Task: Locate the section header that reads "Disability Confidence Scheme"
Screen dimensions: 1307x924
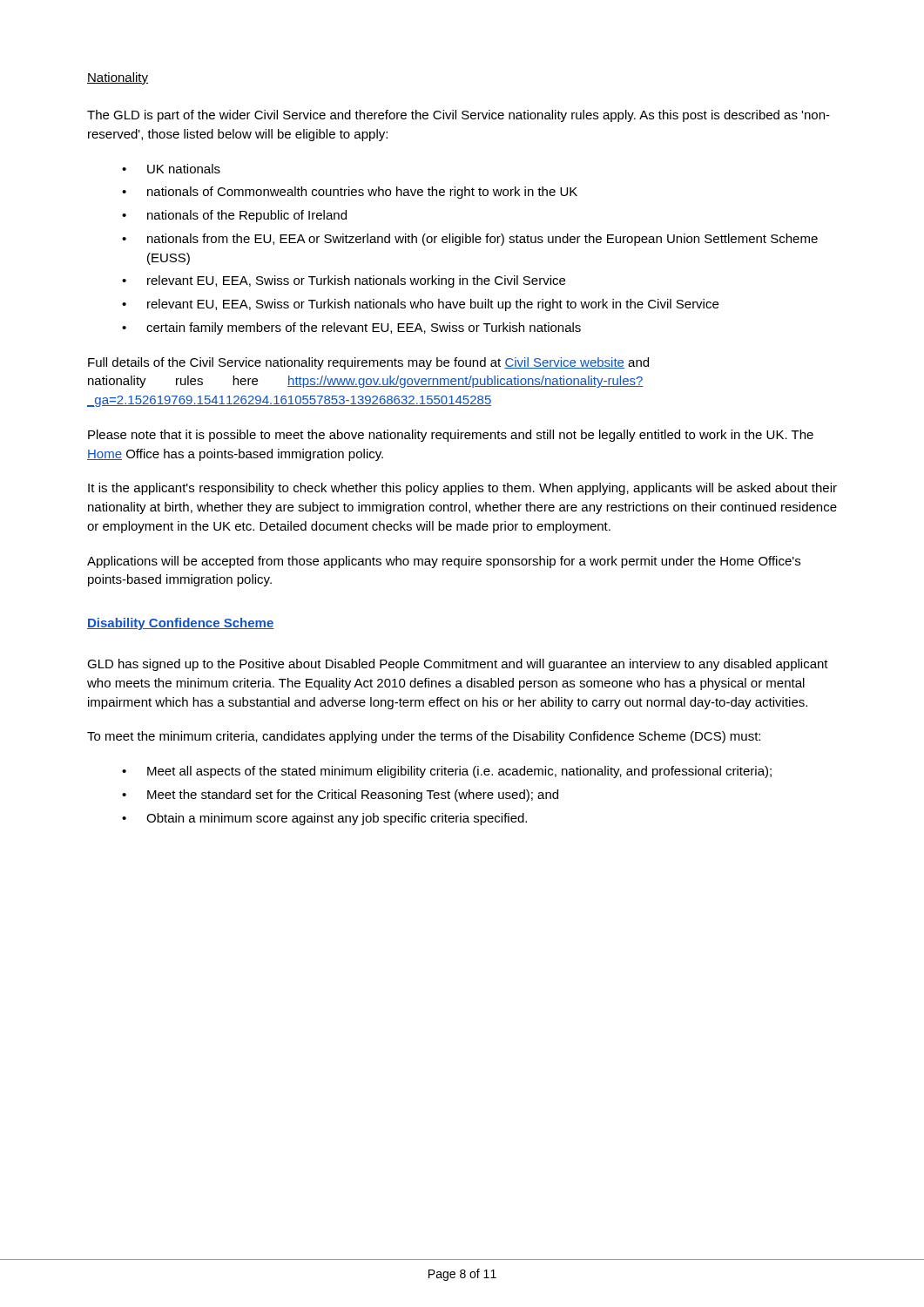Action: (x=180, y=623)
